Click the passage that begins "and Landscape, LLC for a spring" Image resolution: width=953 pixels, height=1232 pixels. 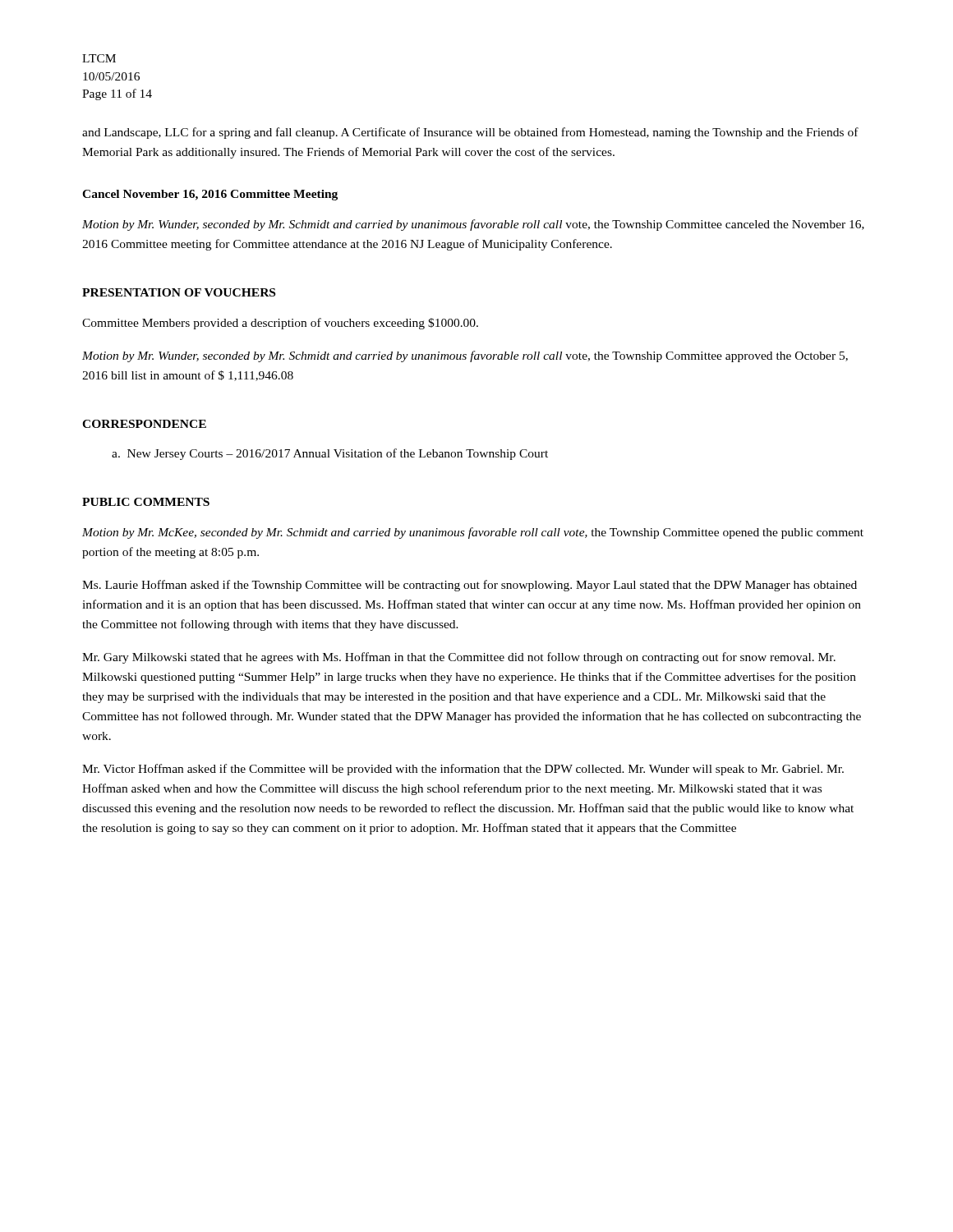click(x=470, y=142)
